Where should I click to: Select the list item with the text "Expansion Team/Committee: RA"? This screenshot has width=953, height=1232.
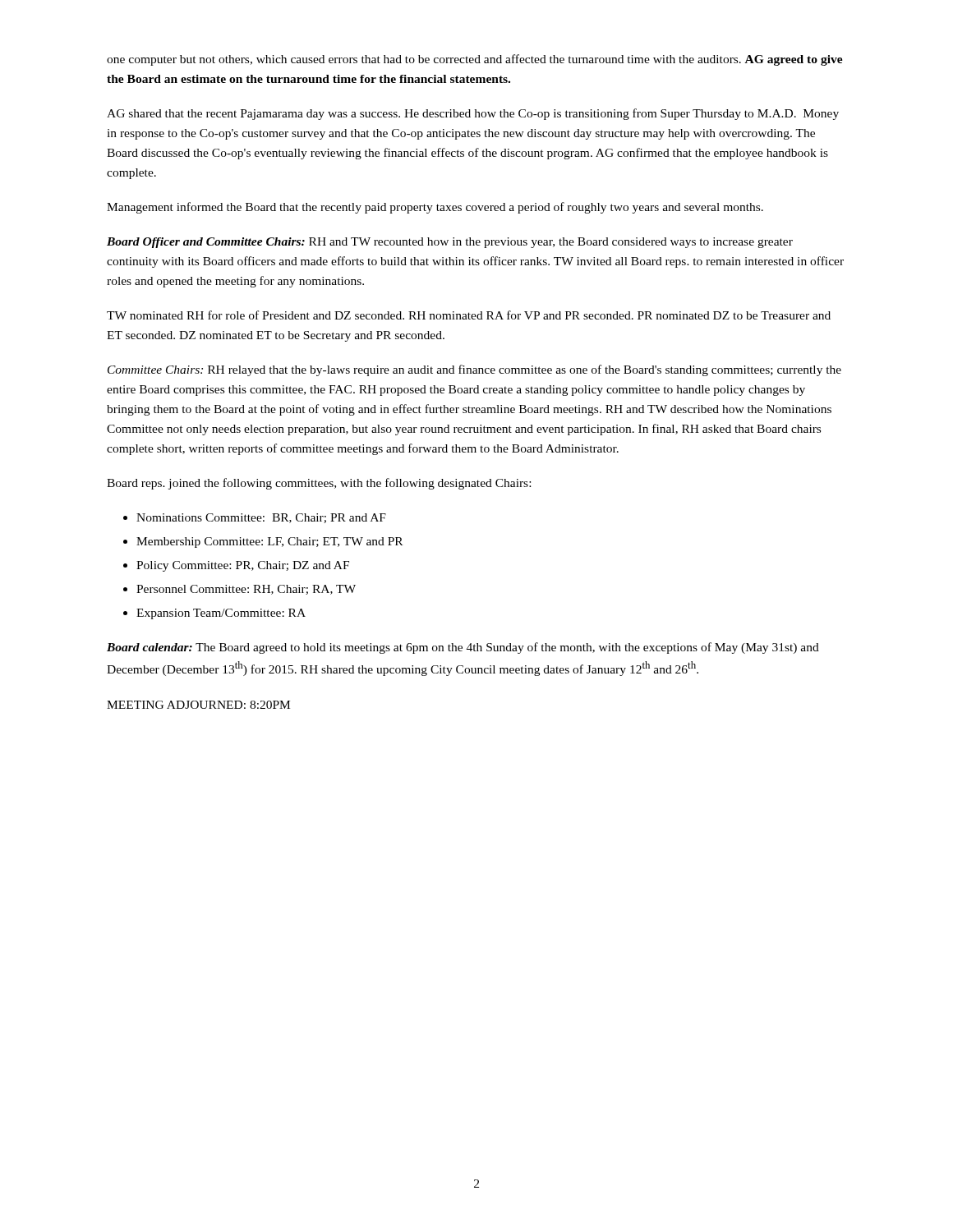coord(221,613)
